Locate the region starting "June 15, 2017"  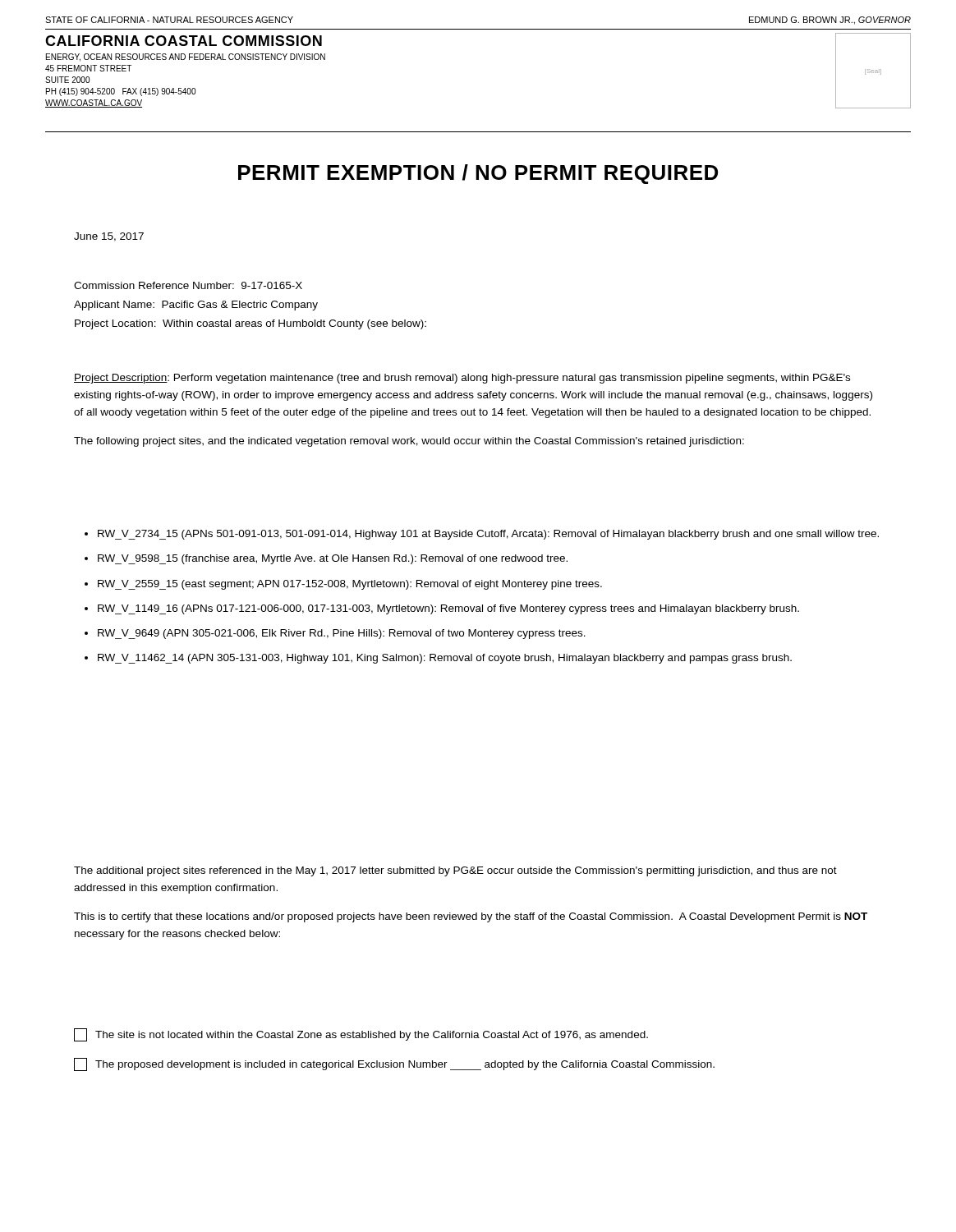coord(109,236)
